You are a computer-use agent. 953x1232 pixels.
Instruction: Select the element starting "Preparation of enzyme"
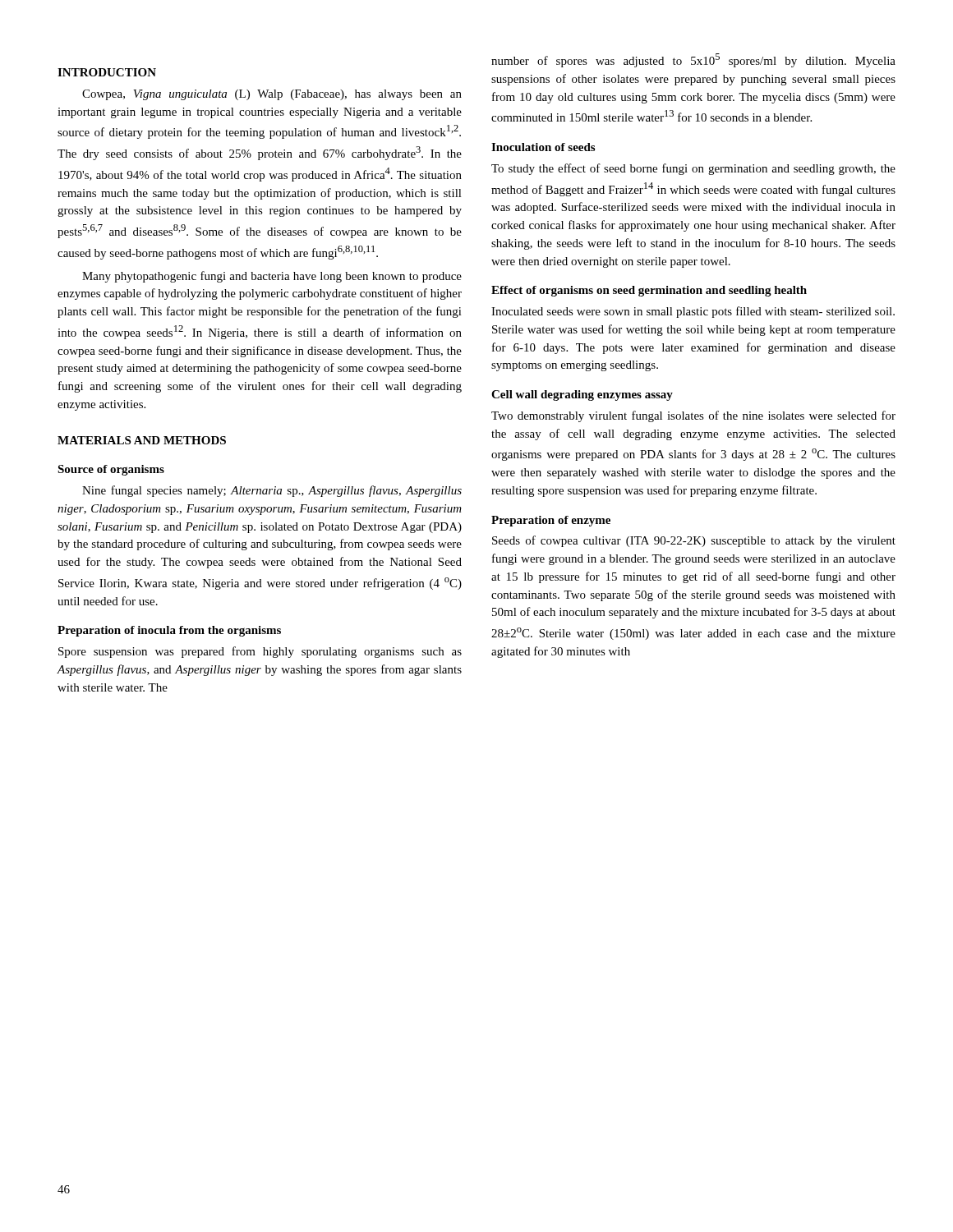551,519
